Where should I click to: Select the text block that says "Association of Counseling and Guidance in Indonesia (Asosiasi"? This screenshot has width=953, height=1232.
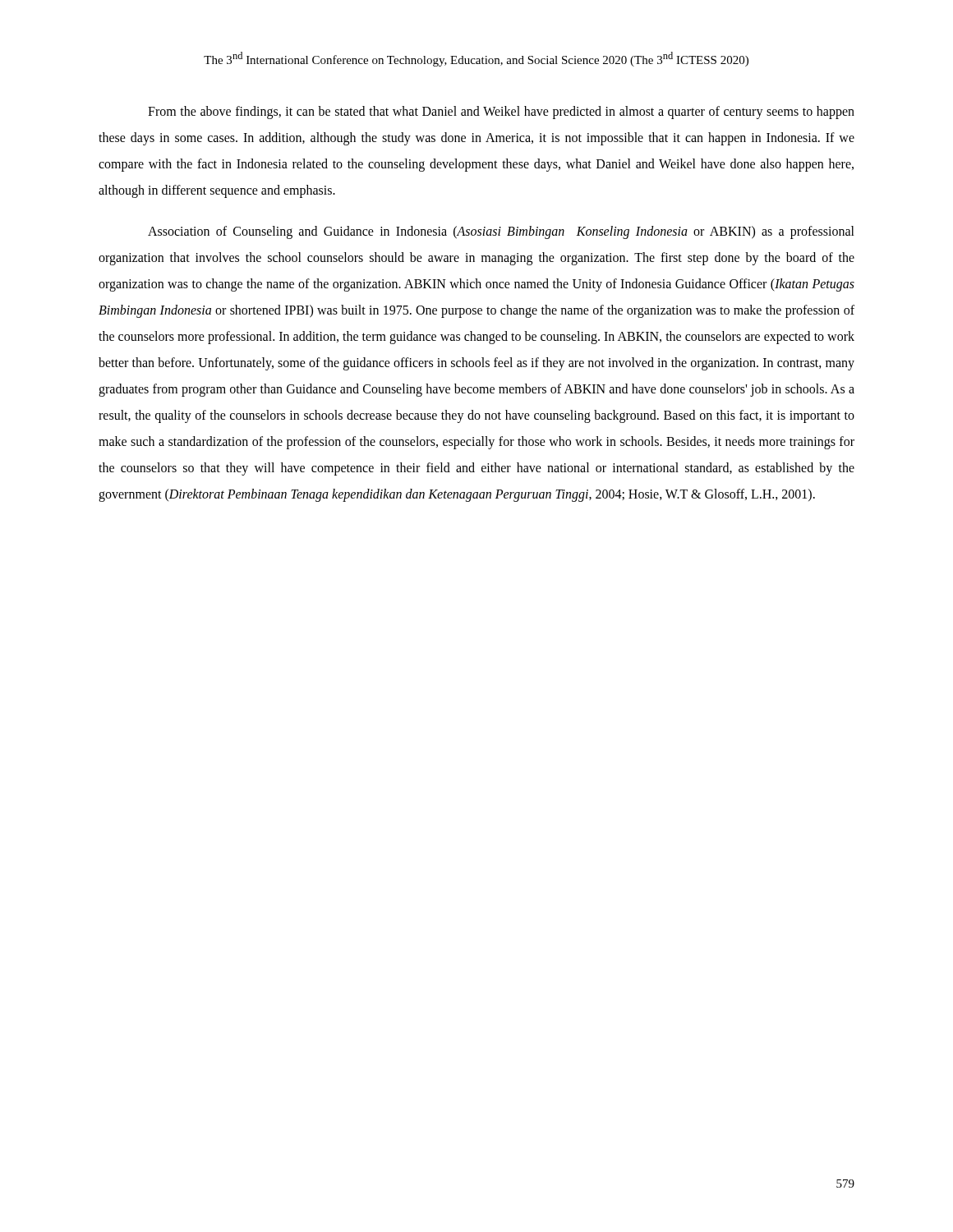coord(476,363)
